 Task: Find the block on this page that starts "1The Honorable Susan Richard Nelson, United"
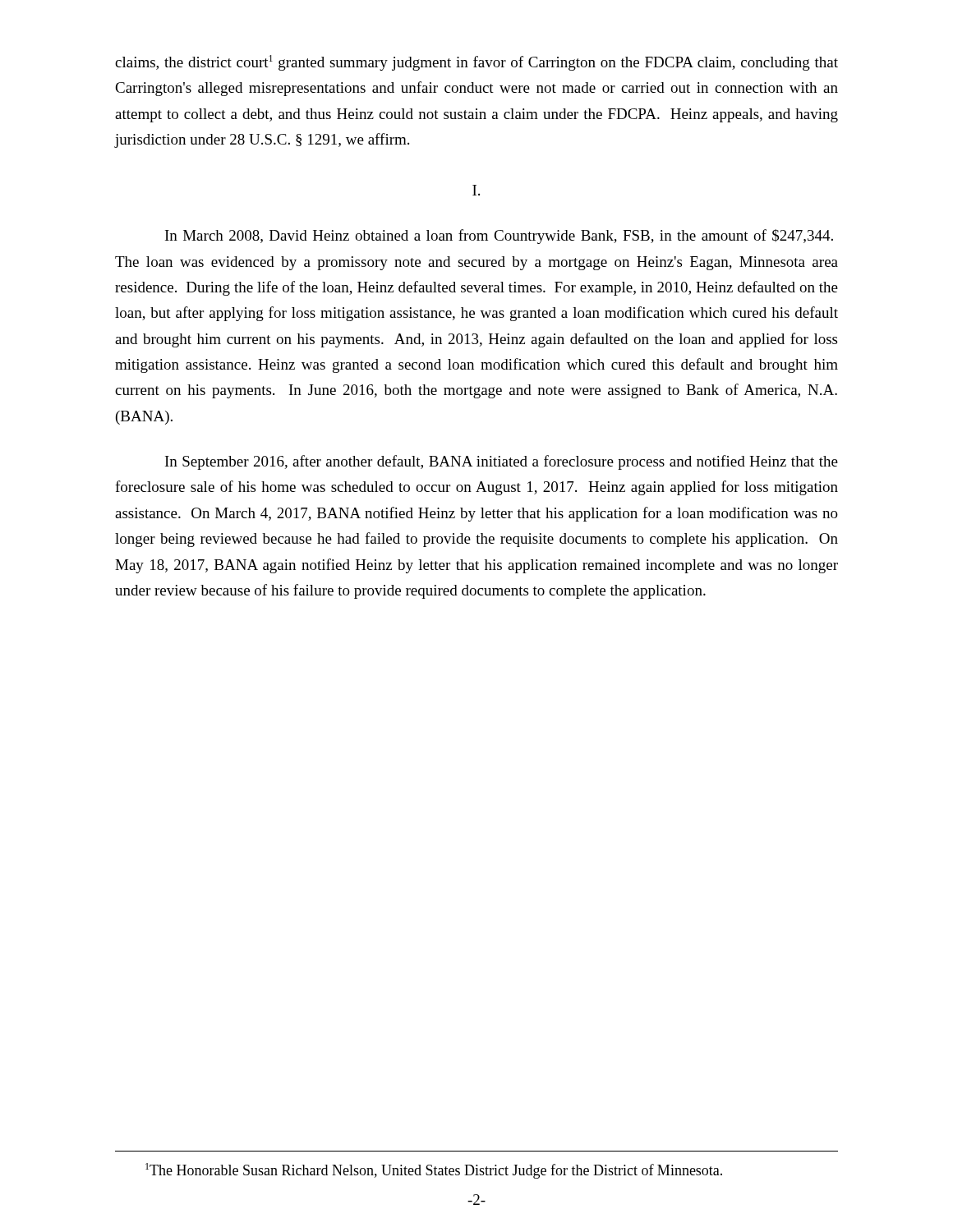(419, 1170)
